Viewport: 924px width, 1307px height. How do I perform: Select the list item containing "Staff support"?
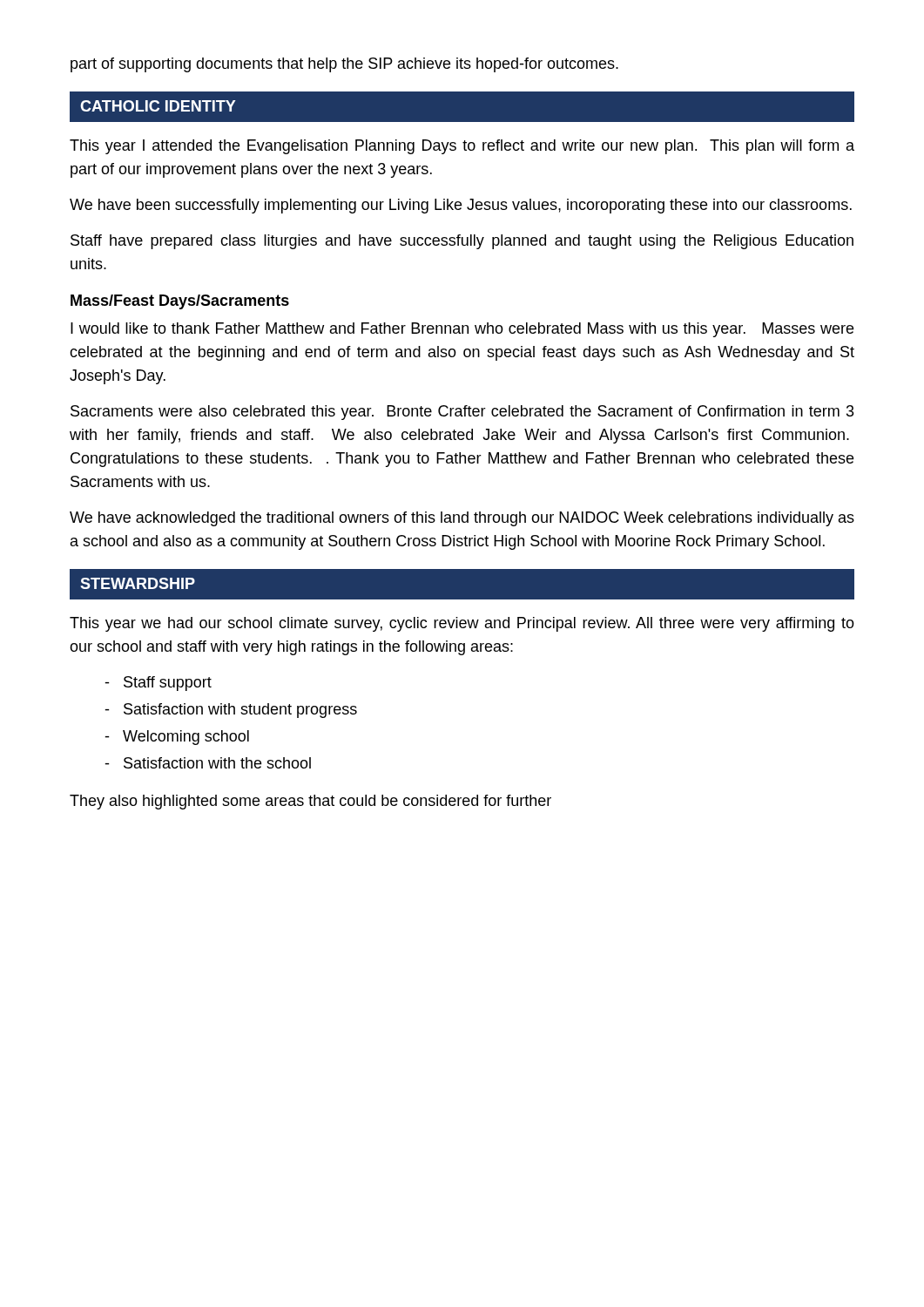tap(158, 682)
